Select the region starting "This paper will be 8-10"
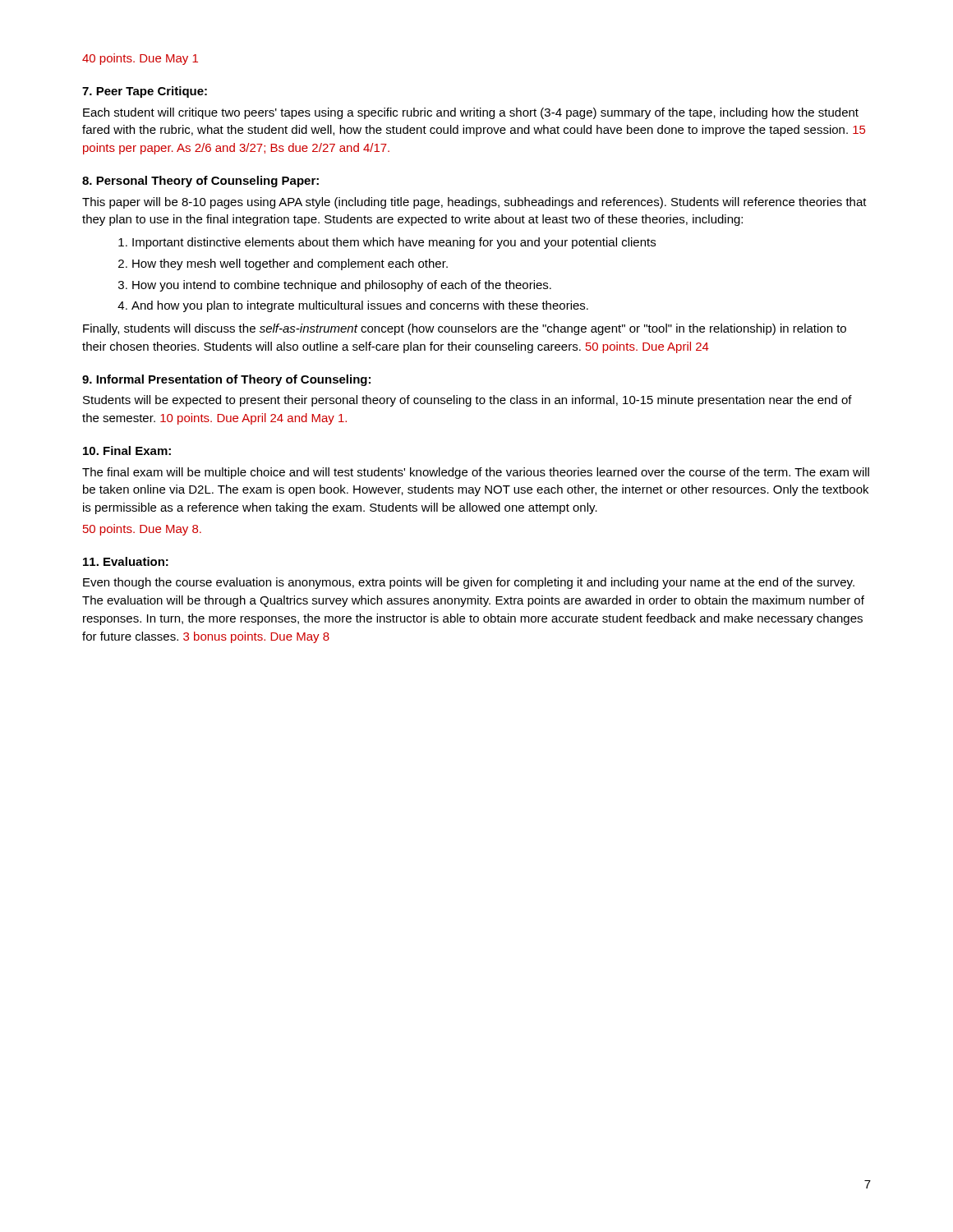The height and width of the screenshot is (1232, 953). (476, 210)
